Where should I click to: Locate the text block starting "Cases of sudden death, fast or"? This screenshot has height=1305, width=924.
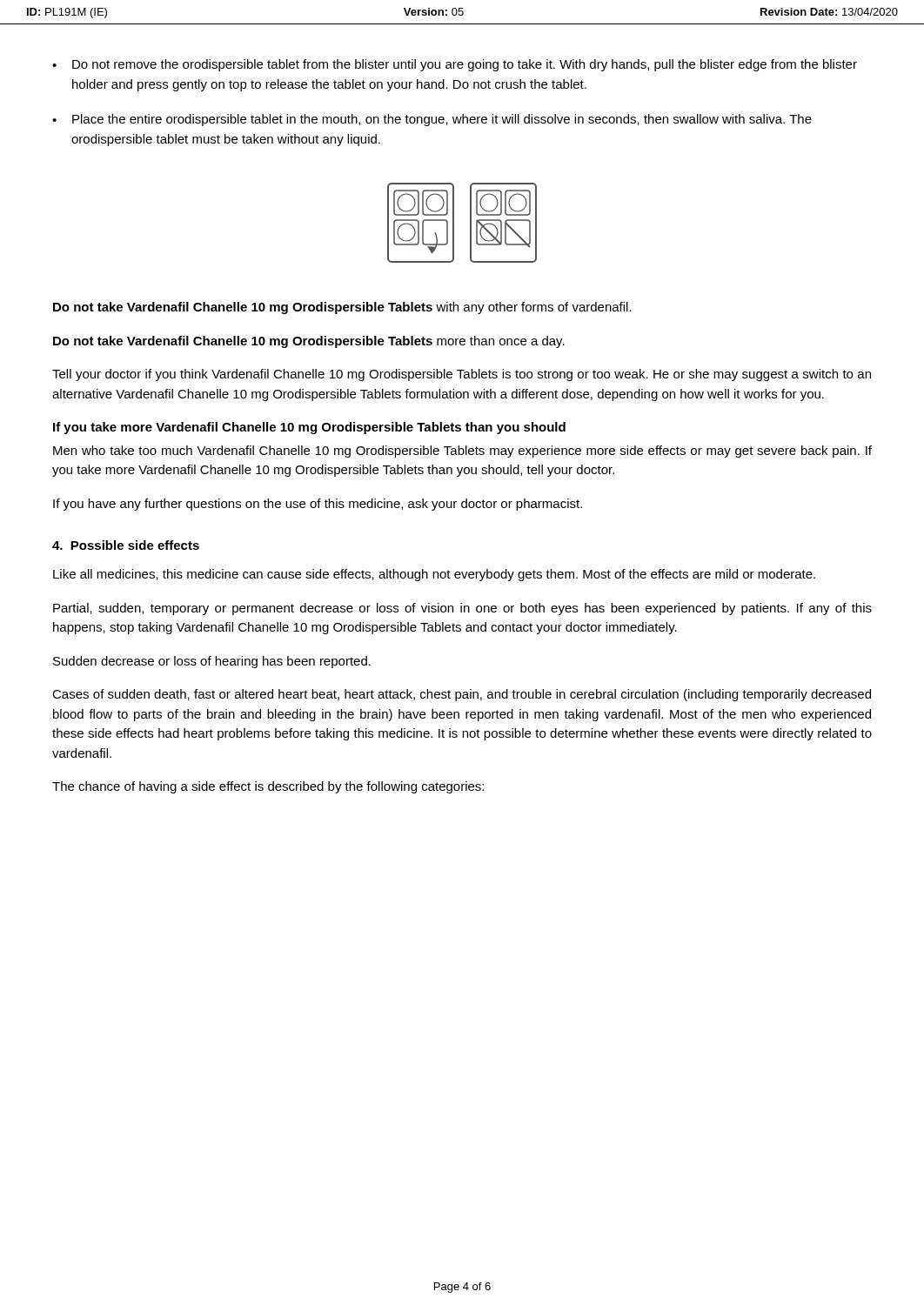(462, 723)
